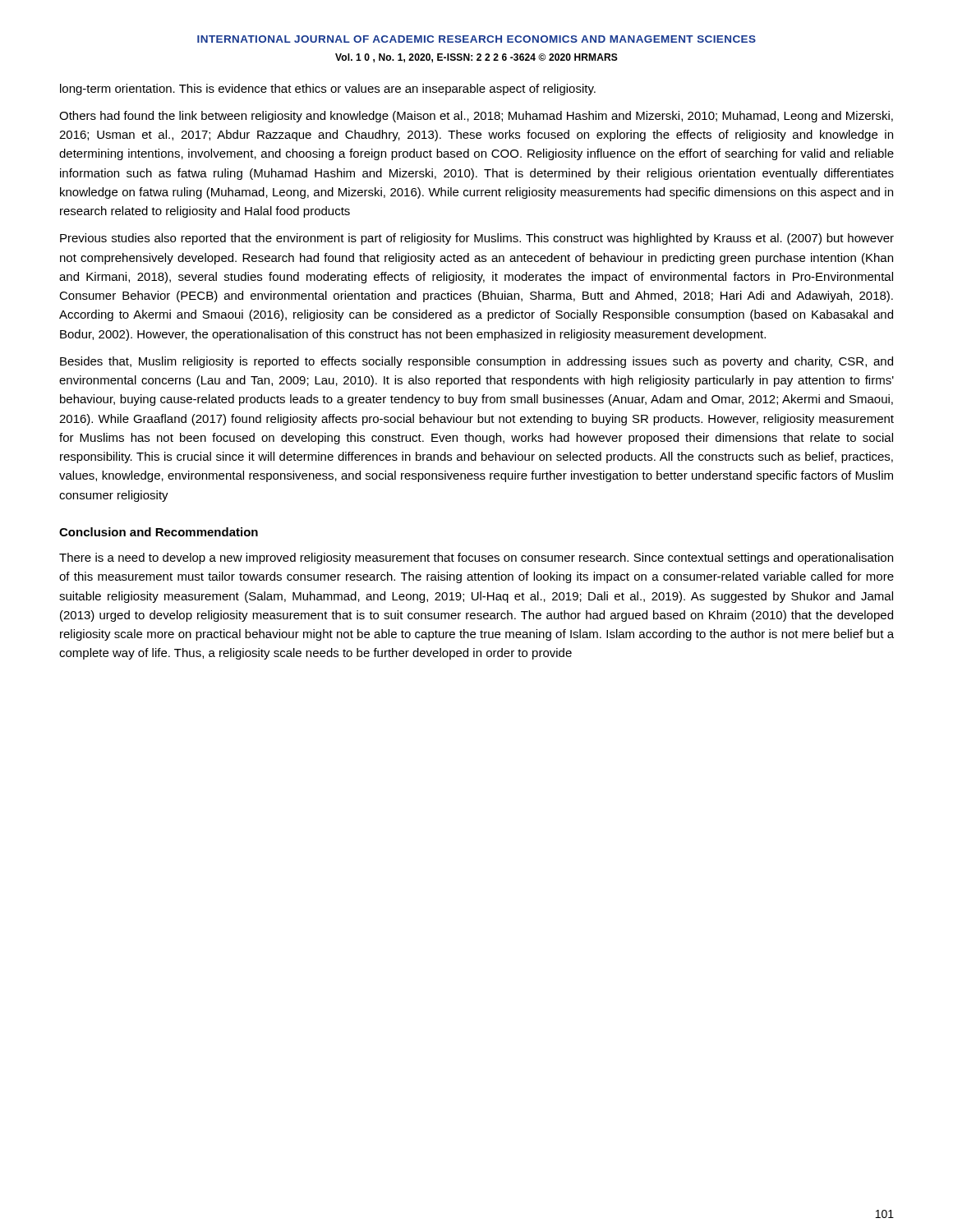This screenshot has height=1232, width=953.
Task: Navigate to the text starting "Conclusion and Recommendation"
Action: coord(159,532)
